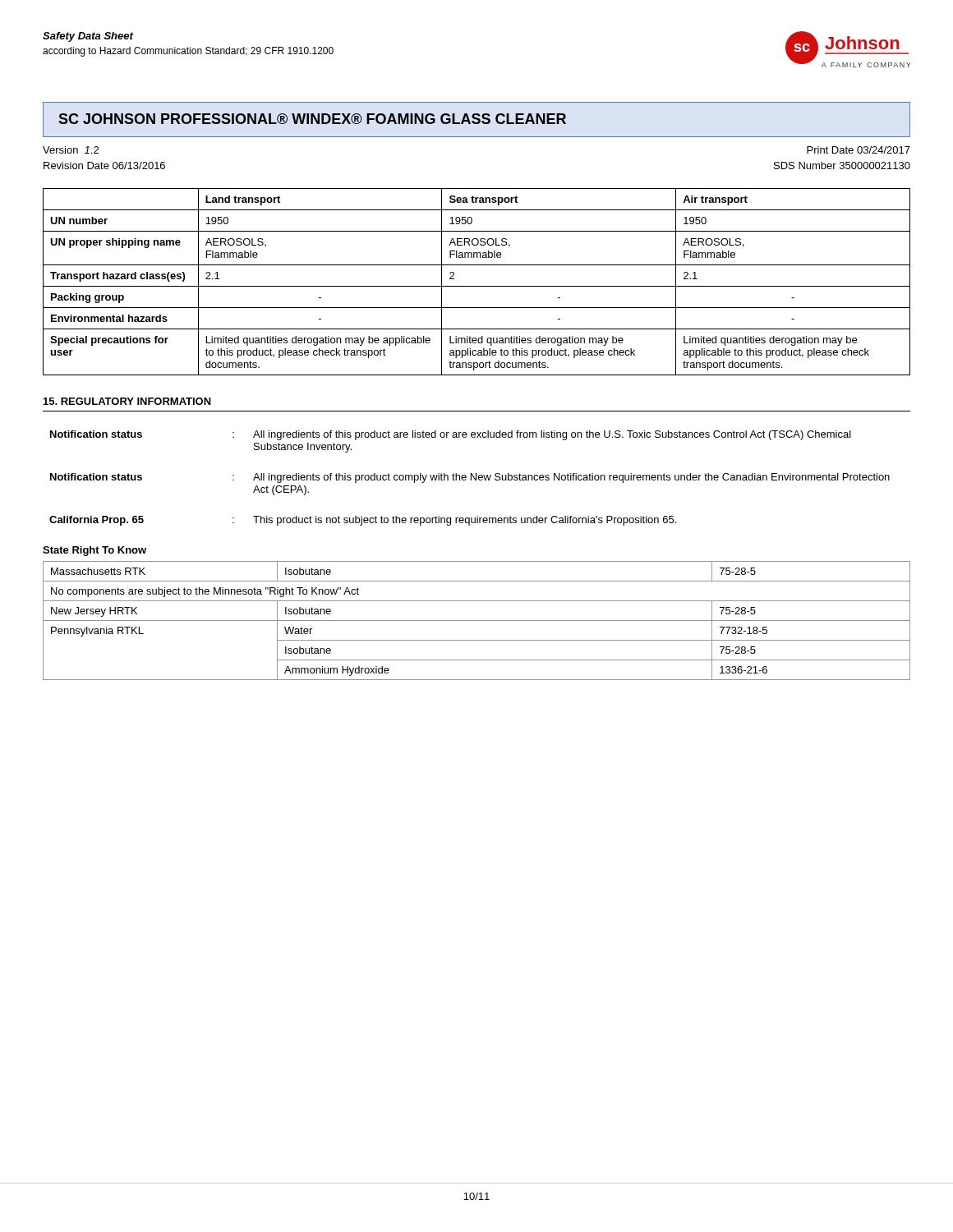The image size is (953, 1232).
Task: Locate the title containing "SC JOHNSON PROFESSIONAL® WINDEX®"
Action: [476, 120]
